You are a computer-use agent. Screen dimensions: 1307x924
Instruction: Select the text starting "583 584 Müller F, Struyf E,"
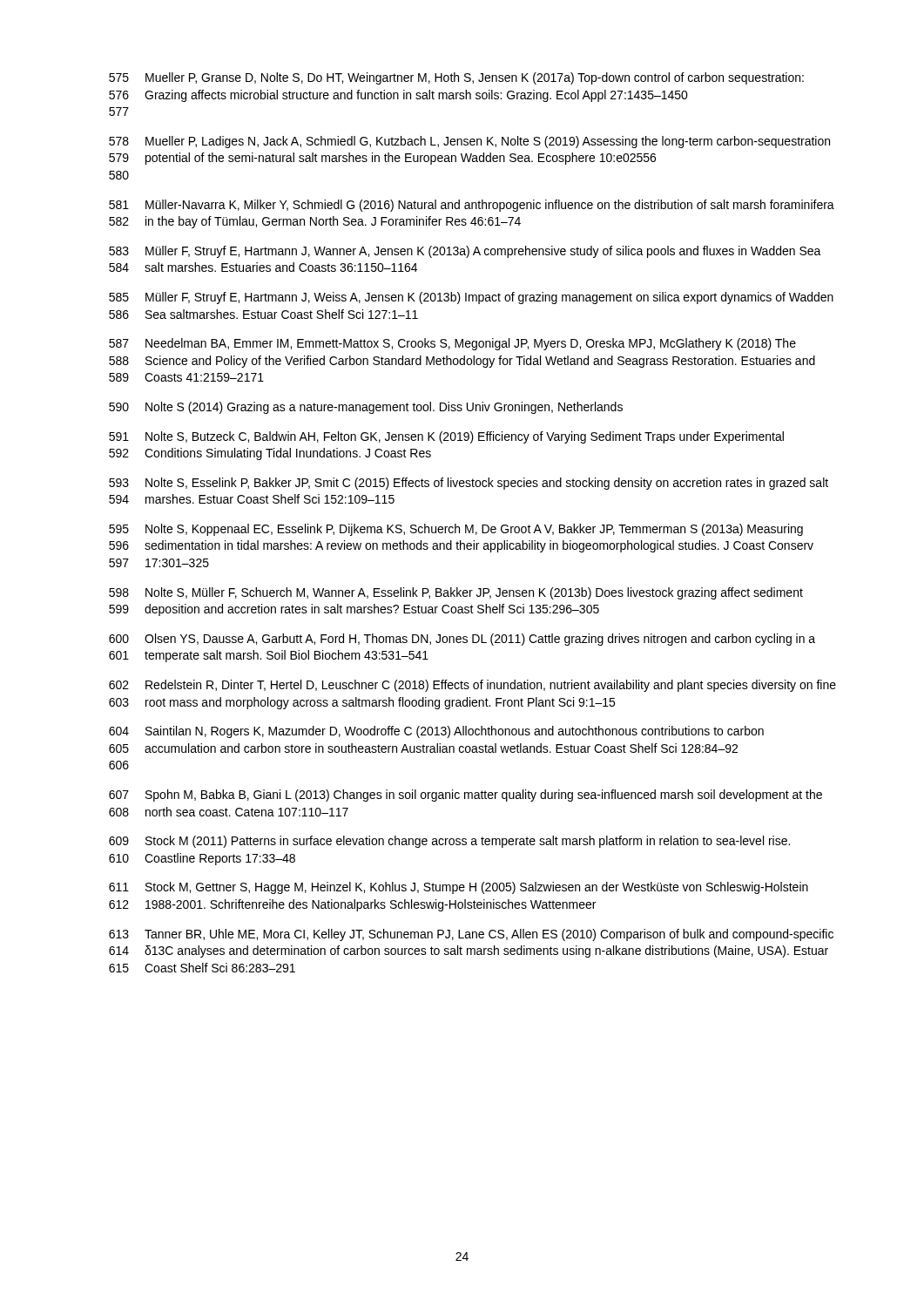462,260
